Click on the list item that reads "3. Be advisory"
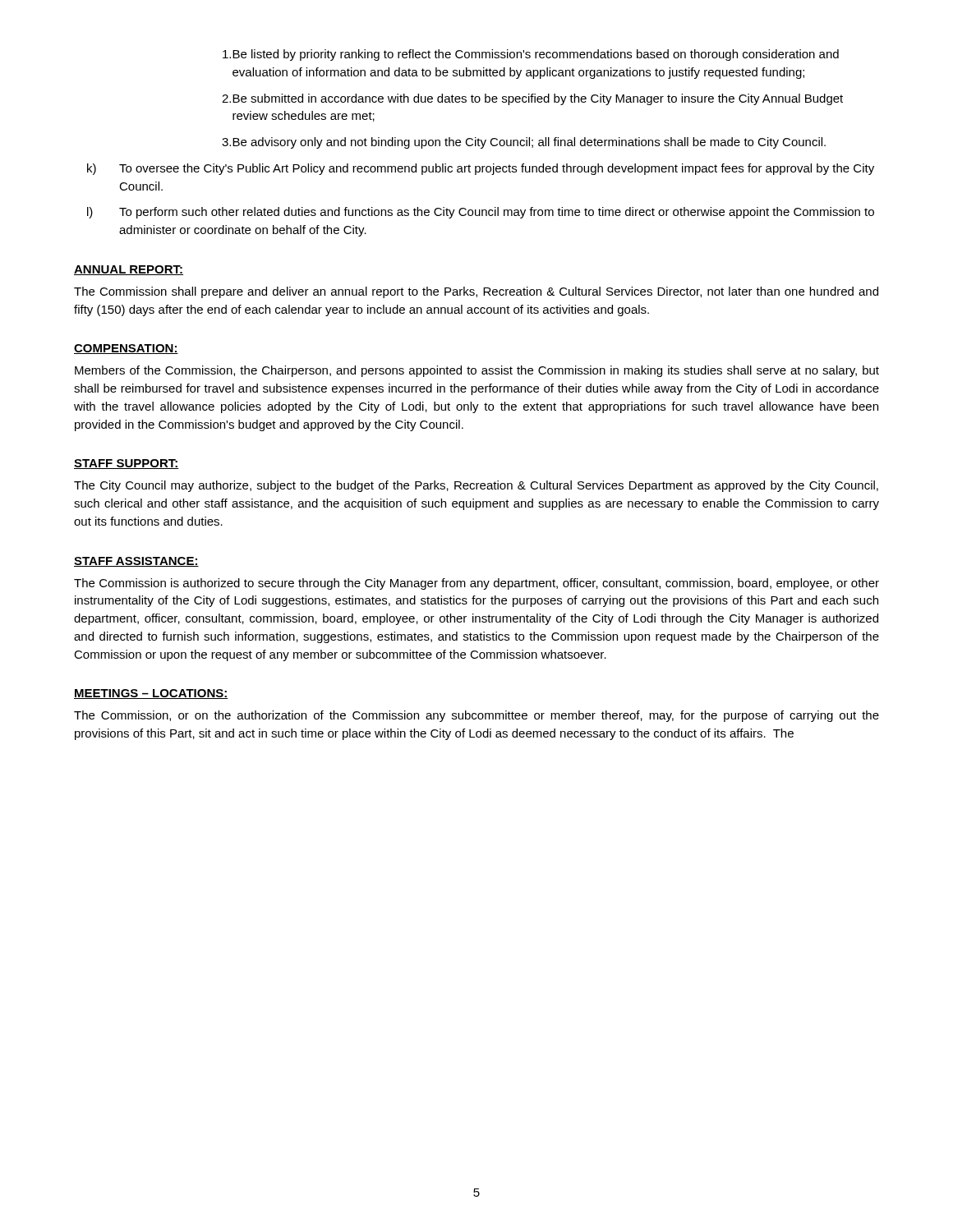The width and height of the screenshot is (953, 1232). tap(476, 142)
